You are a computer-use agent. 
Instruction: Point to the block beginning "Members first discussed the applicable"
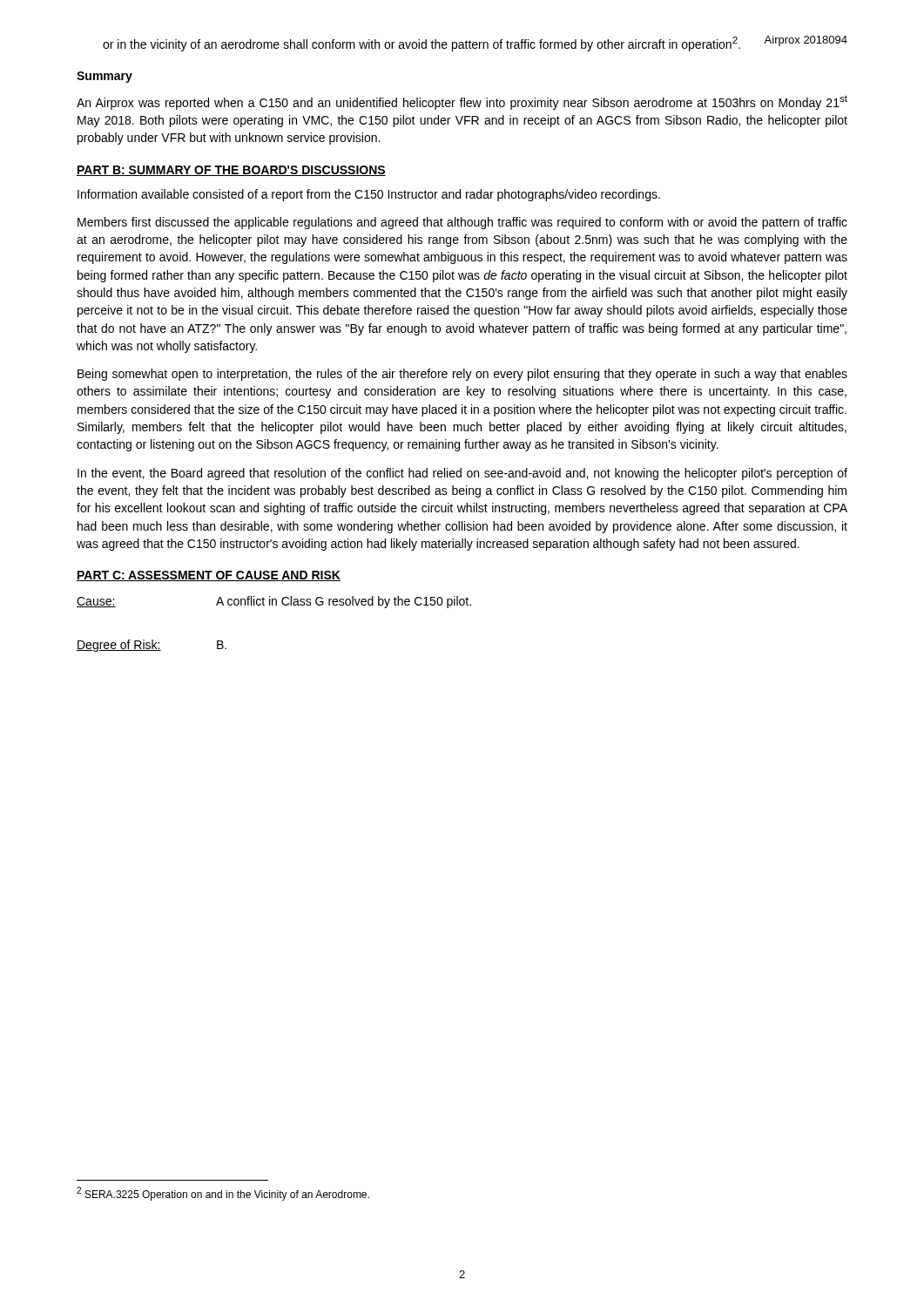[462, 284]
